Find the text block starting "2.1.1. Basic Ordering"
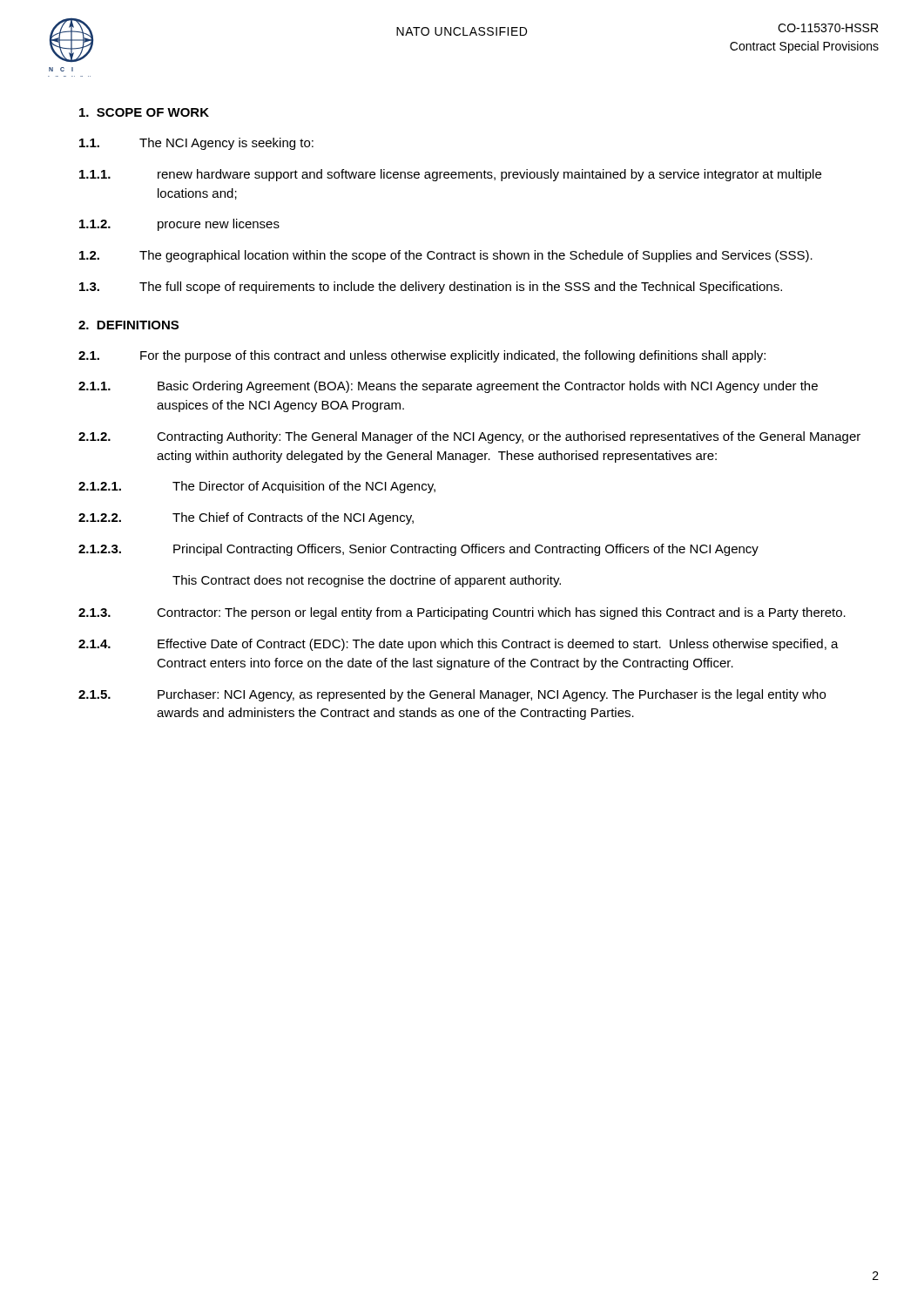924x1307 pixels. 471,396
